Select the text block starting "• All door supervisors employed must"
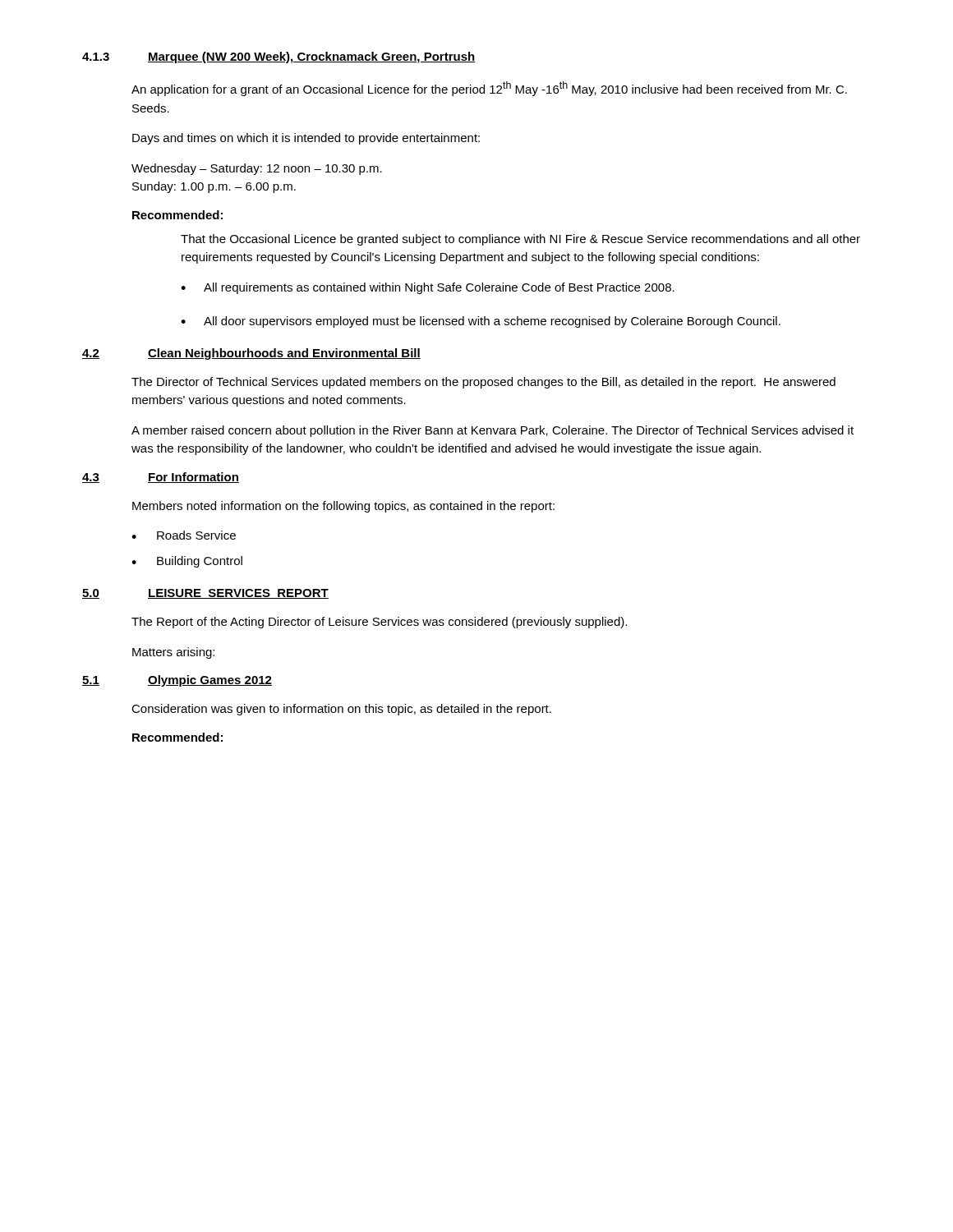 [x=526, y=322]
